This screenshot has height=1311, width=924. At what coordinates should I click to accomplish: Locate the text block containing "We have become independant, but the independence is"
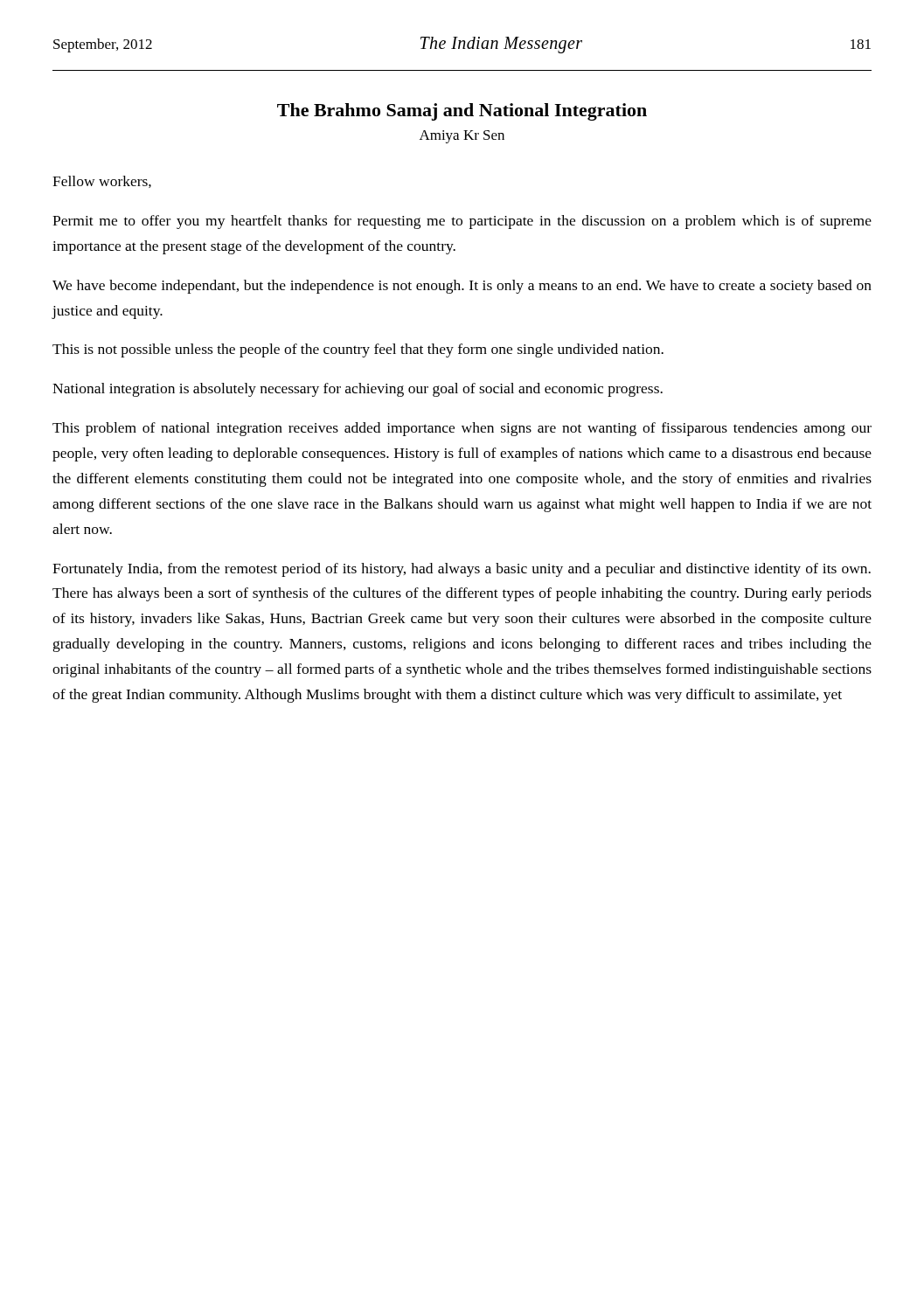click(x=462, y=297)
